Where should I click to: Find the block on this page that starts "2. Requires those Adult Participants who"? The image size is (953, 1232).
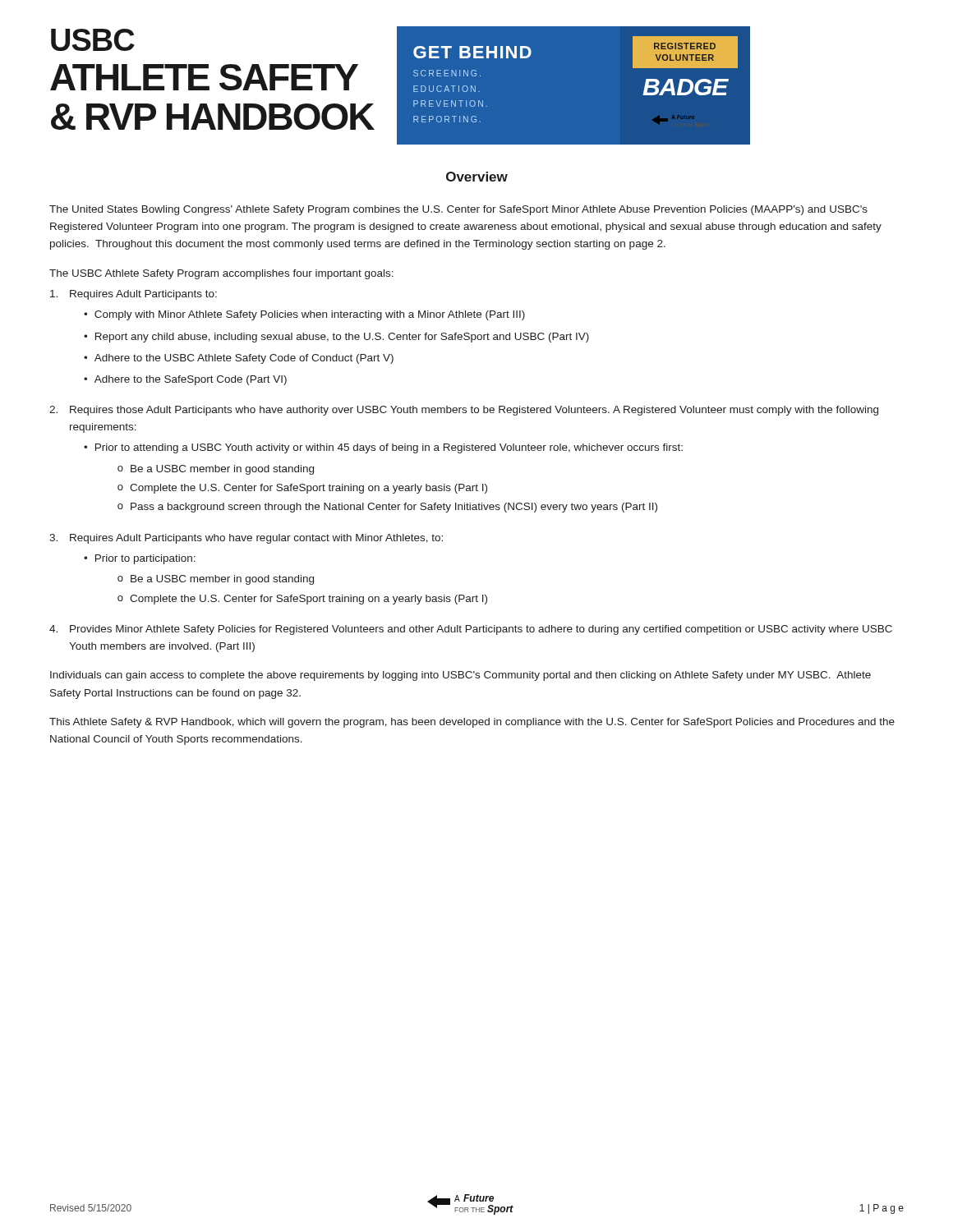[x=476, y=460]
